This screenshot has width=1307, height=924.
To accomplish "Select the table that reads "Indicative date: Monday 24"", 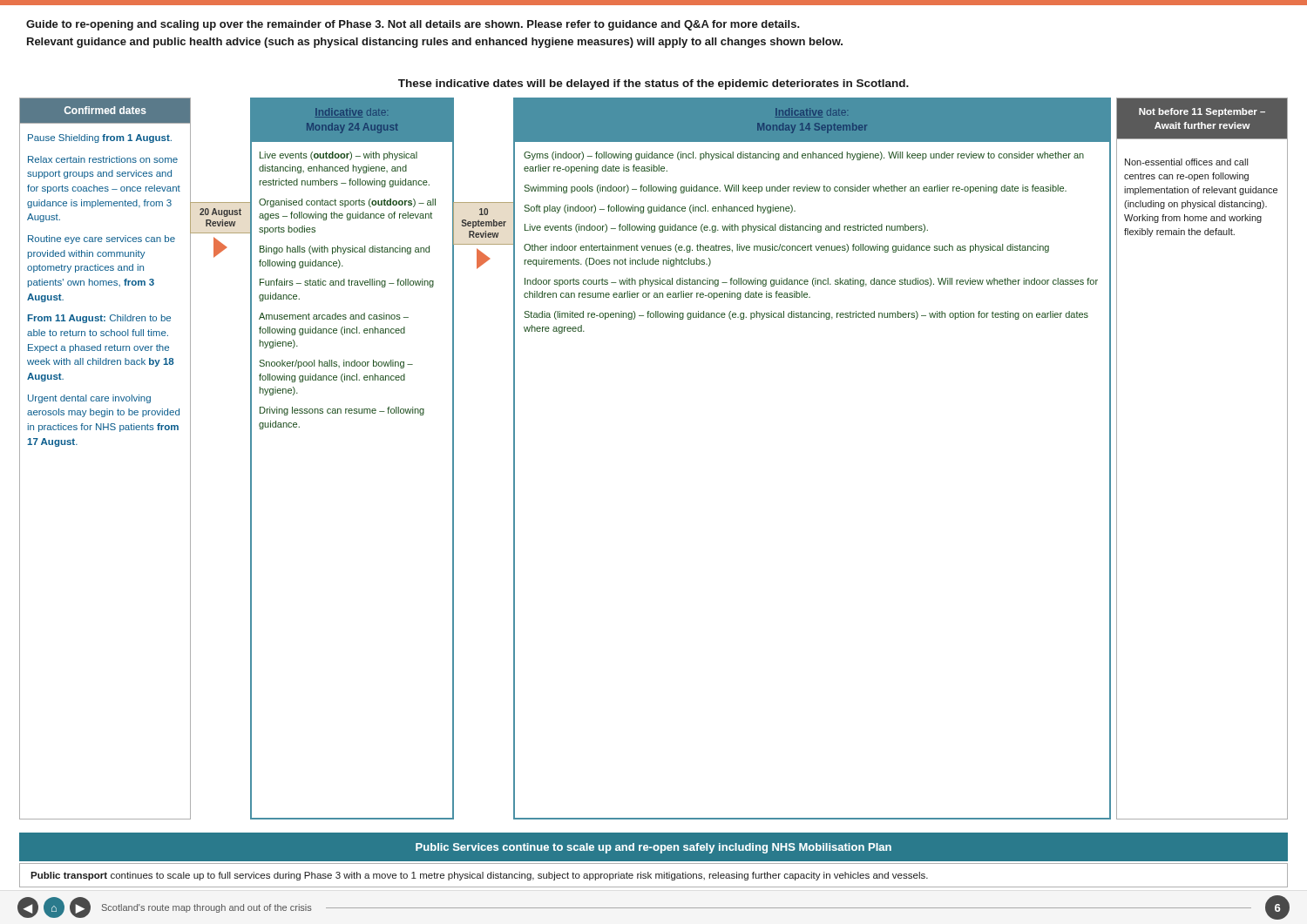I will [352, 459].
